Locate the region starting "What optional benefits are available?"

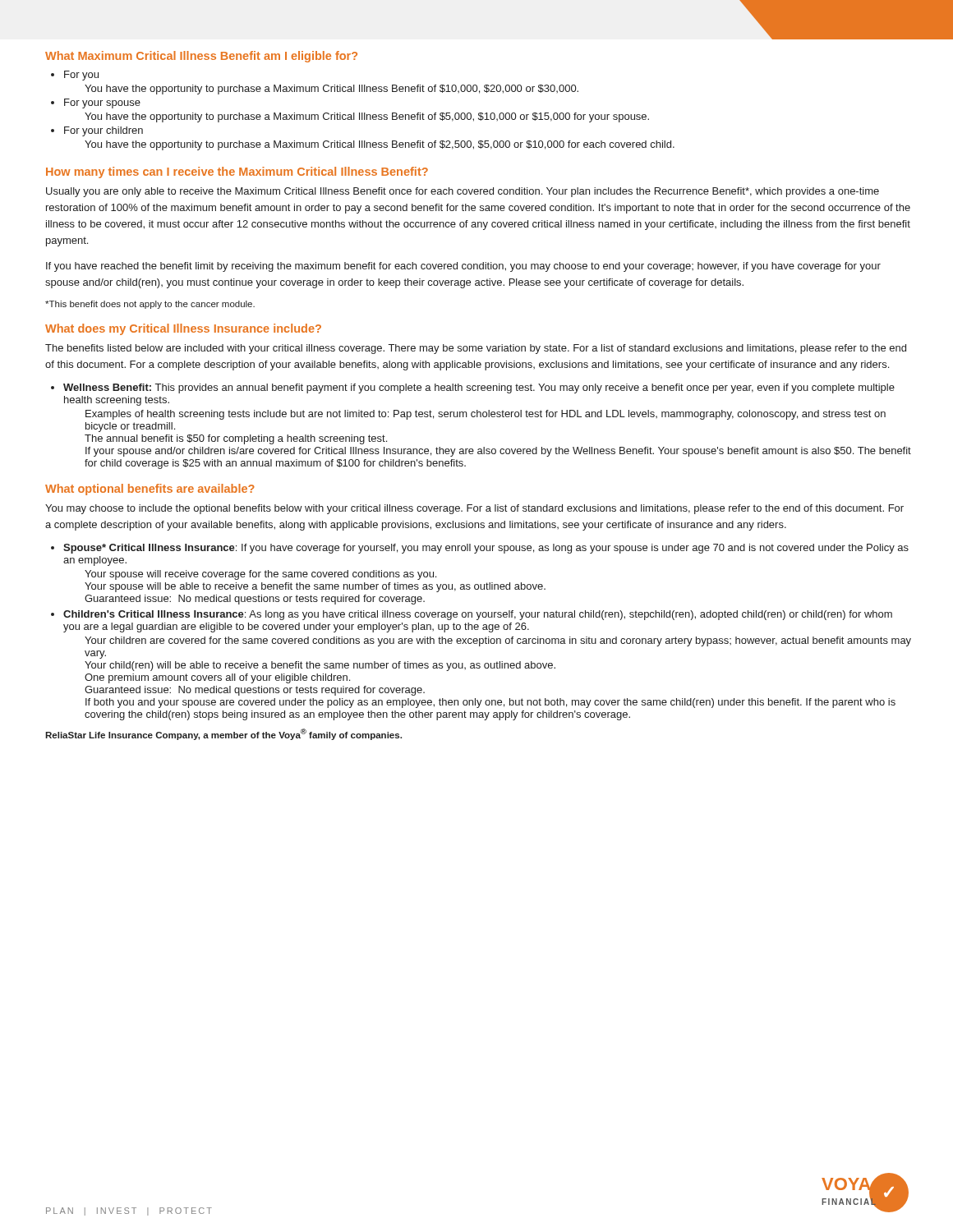click(x=150, y=489)
